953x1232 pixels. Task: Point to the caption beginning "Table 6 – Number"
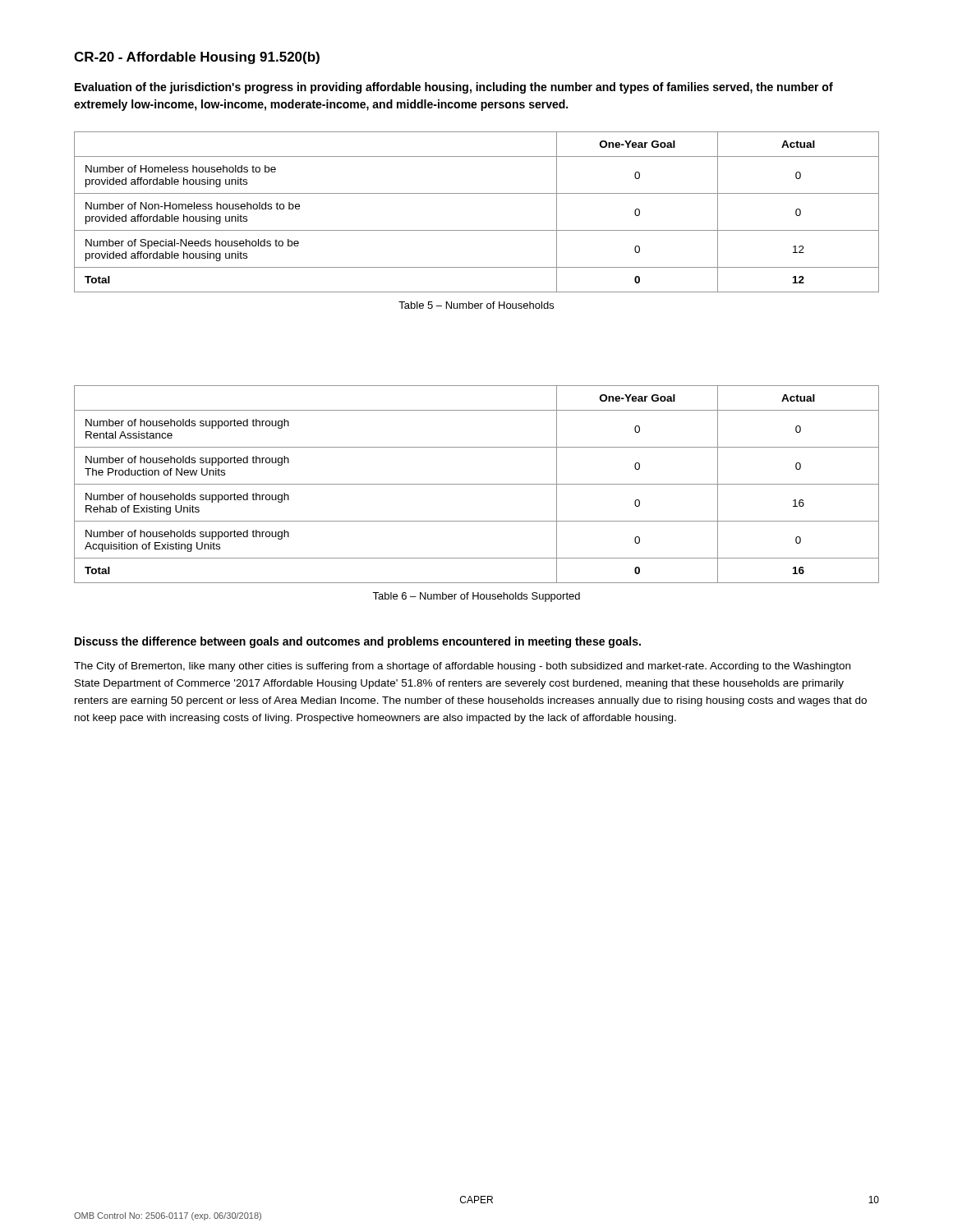coord(476,596)
